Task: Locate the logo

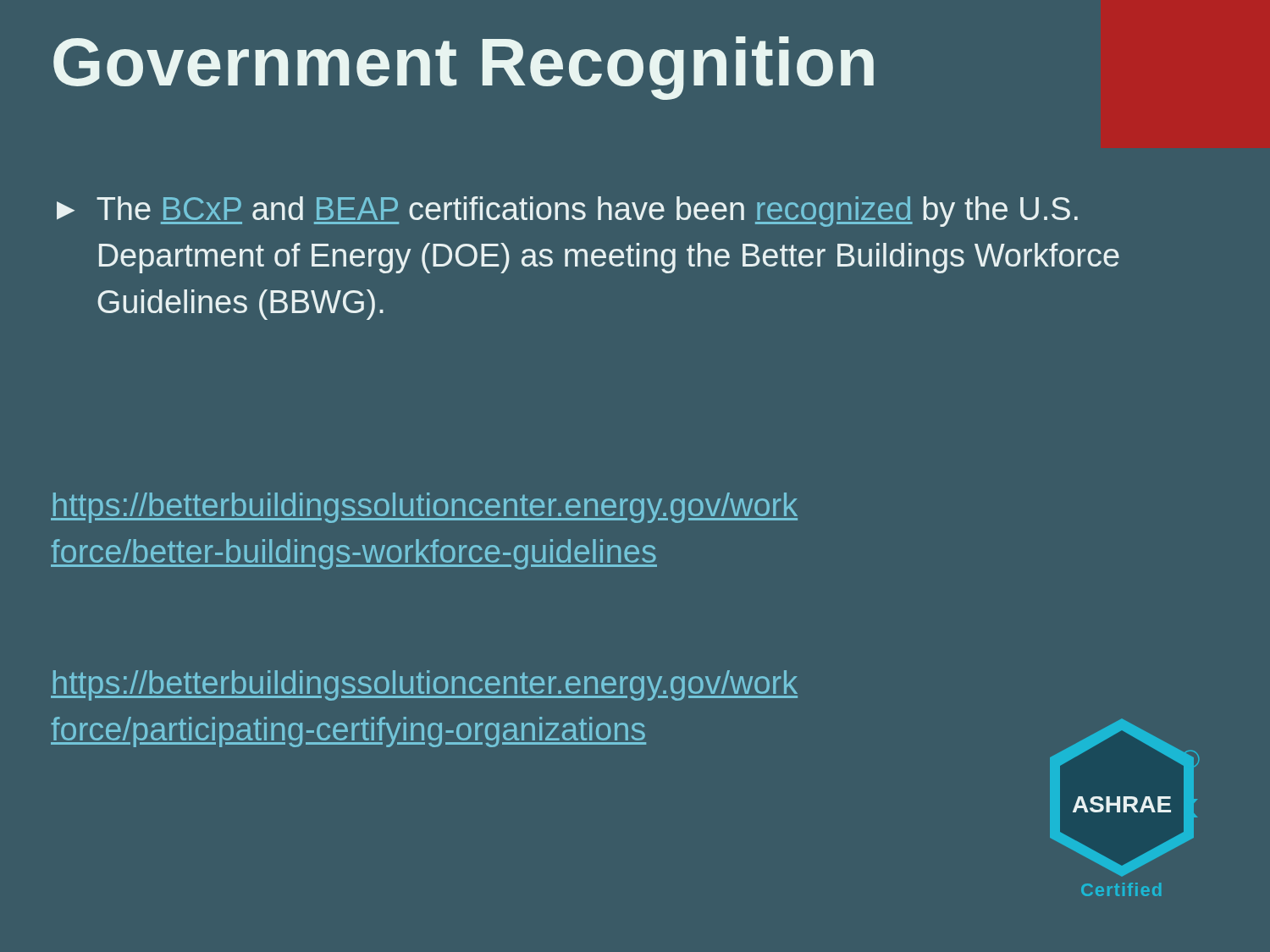Action: [x=1122, y=808]
